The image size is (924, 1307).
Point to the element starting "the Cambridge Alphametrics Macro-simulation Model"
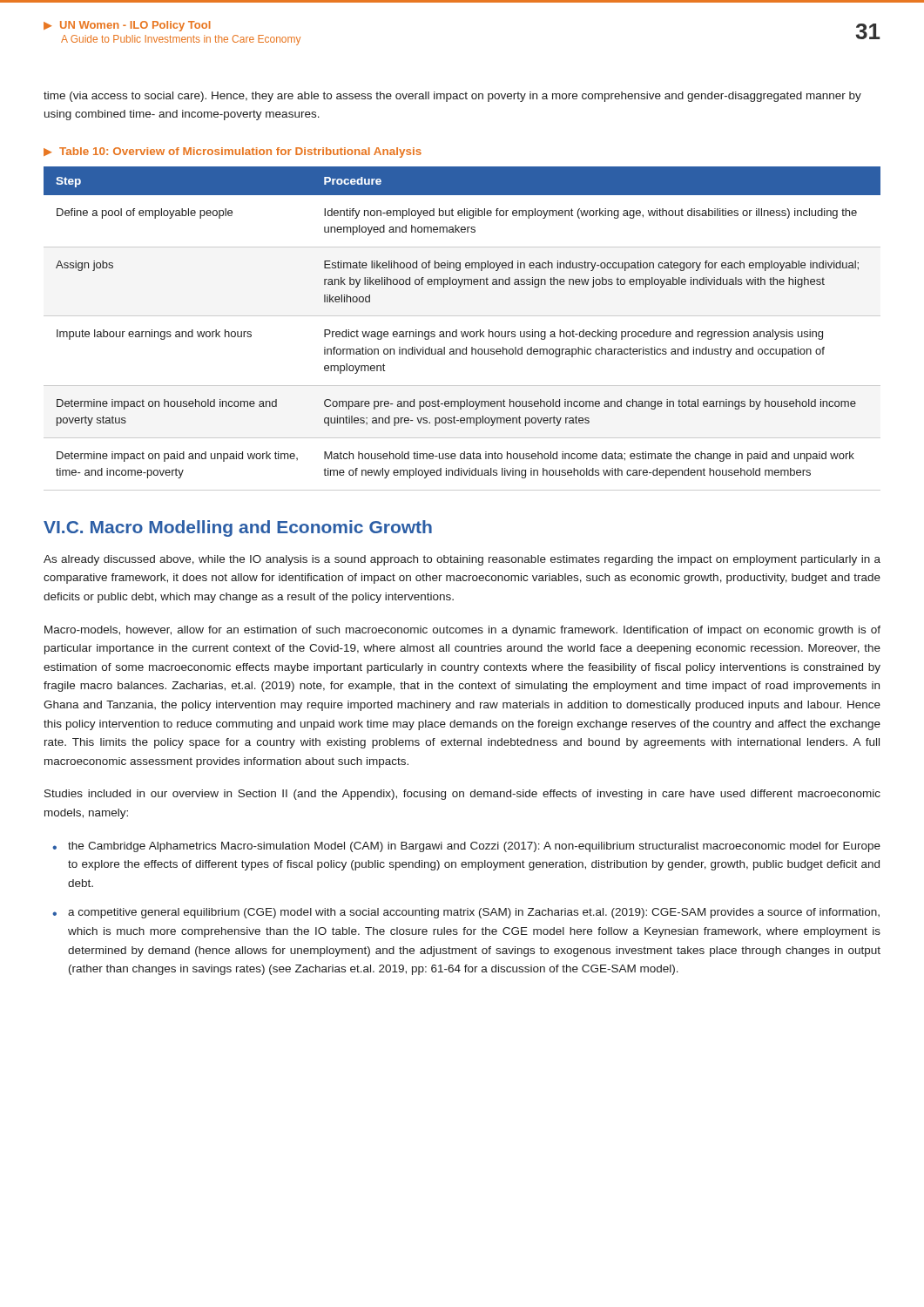click(474, 864)
